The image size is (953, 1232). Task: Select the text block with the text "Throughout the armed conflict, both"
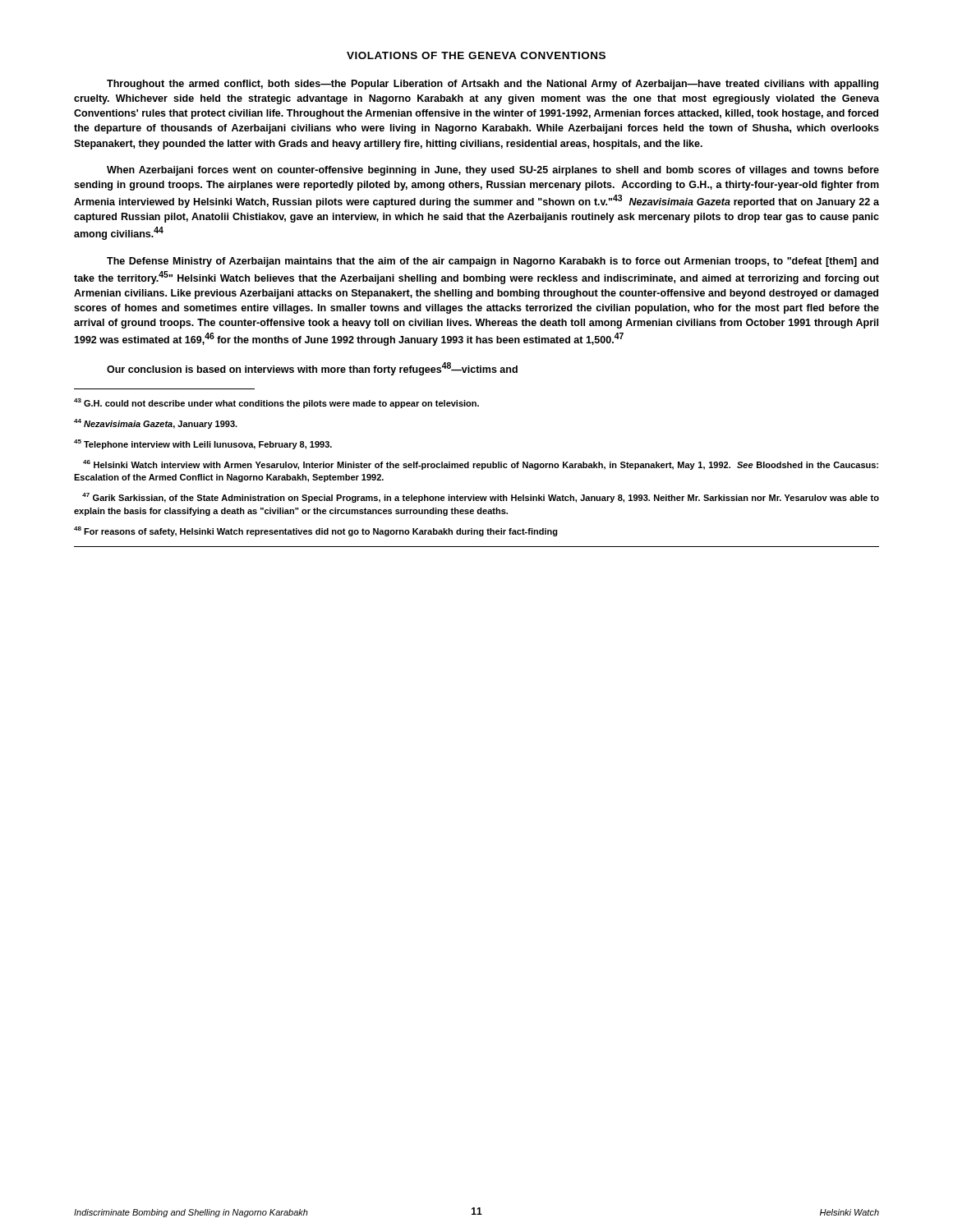click(476, 114)
